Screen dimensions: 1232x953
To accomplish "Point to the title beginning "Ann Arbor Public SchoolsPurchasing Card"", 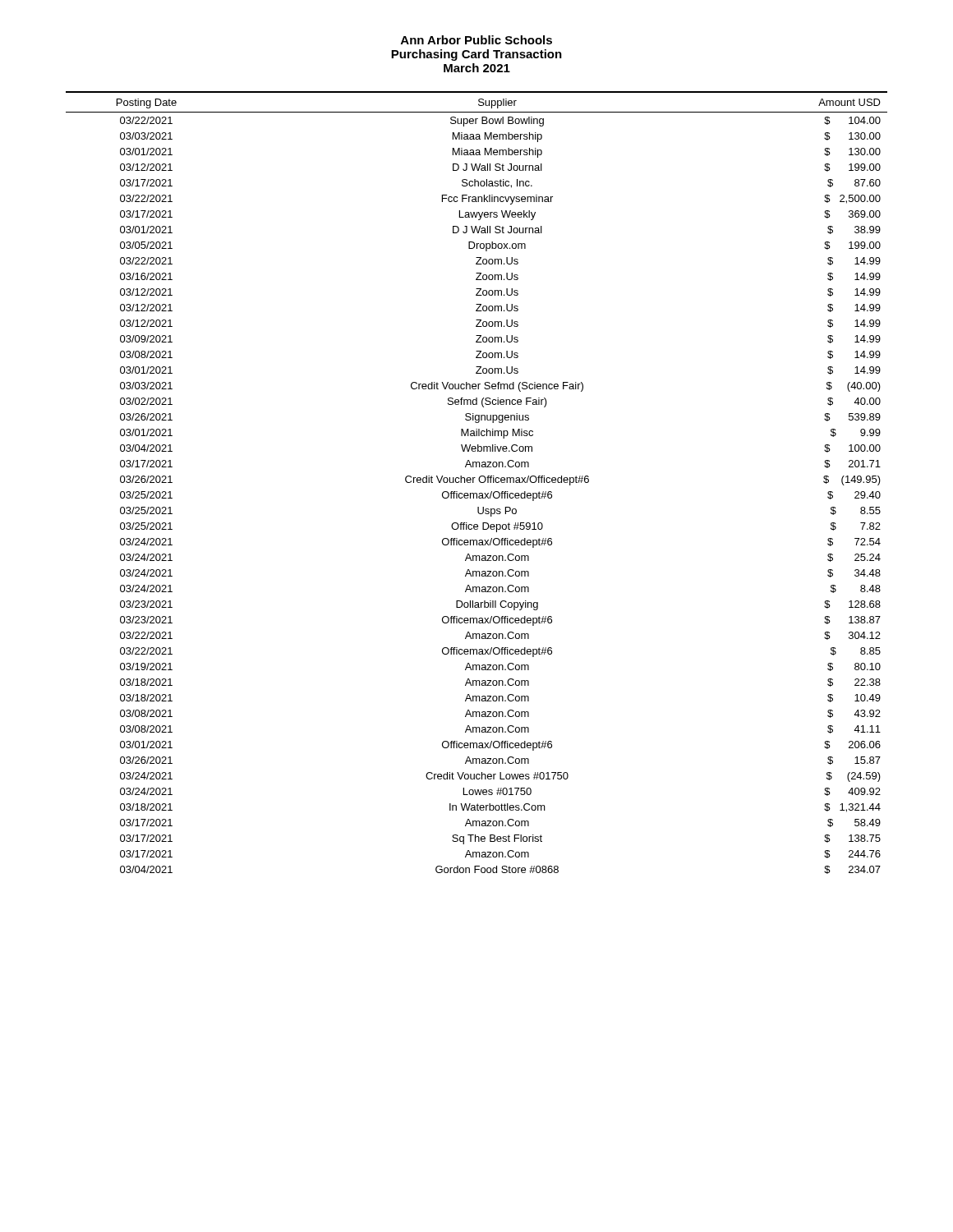I will tap(476, 54).
